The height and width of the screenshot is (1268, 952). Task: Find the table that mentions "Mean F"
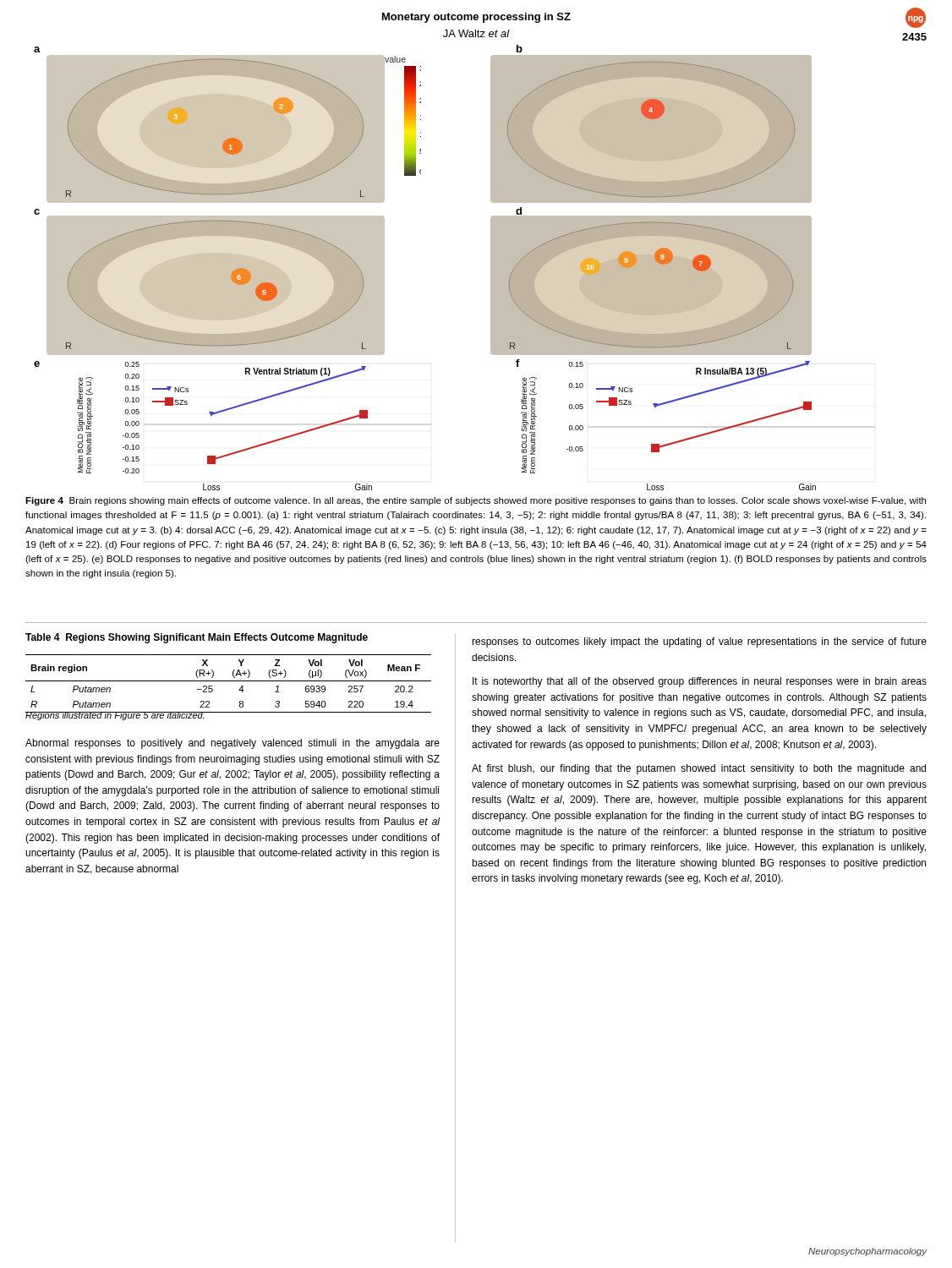click(228, 683)
